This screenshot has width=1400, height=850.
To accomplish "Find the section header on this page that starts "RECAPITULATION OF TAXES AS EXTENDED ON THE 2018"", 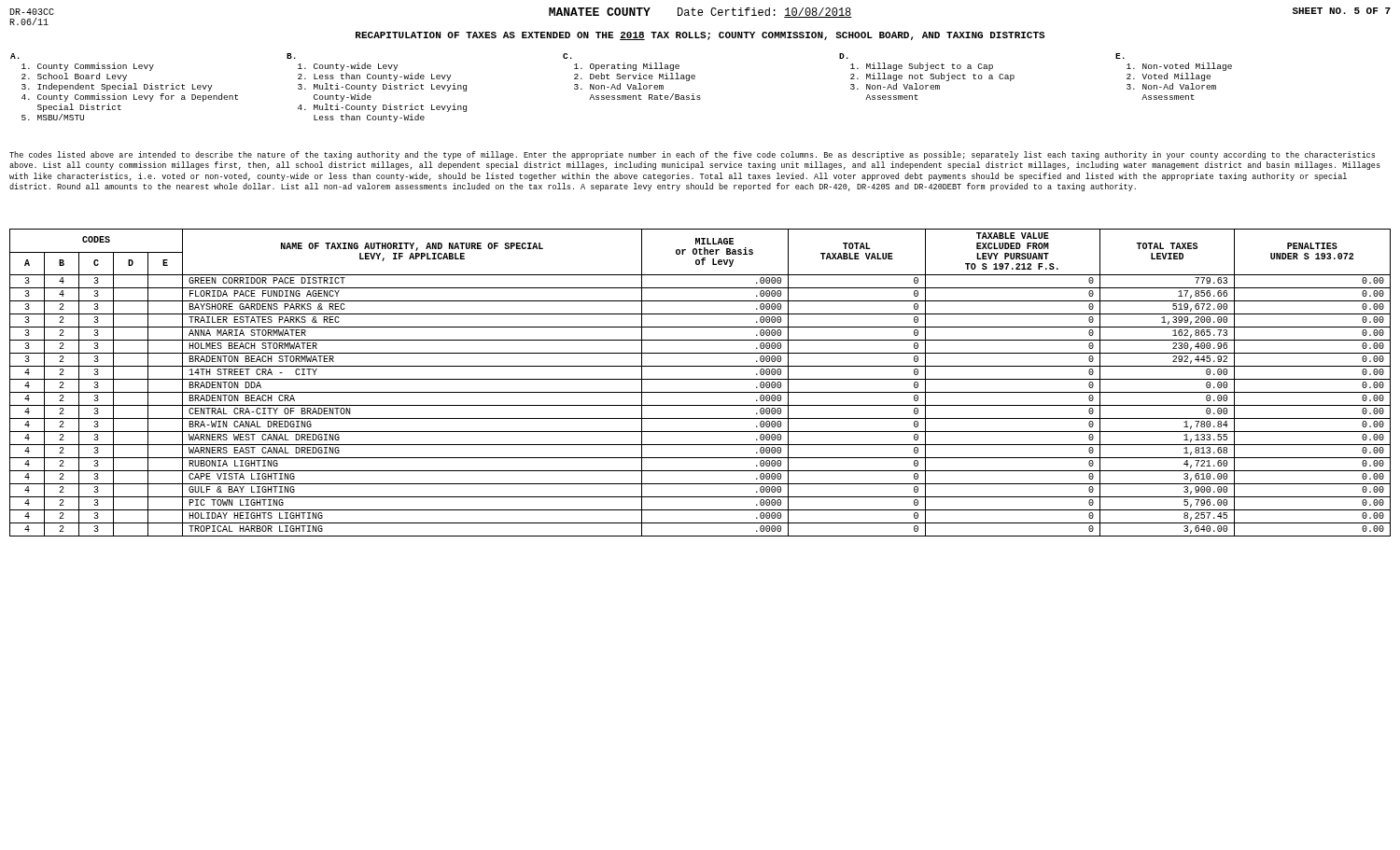I will point(700,35).
